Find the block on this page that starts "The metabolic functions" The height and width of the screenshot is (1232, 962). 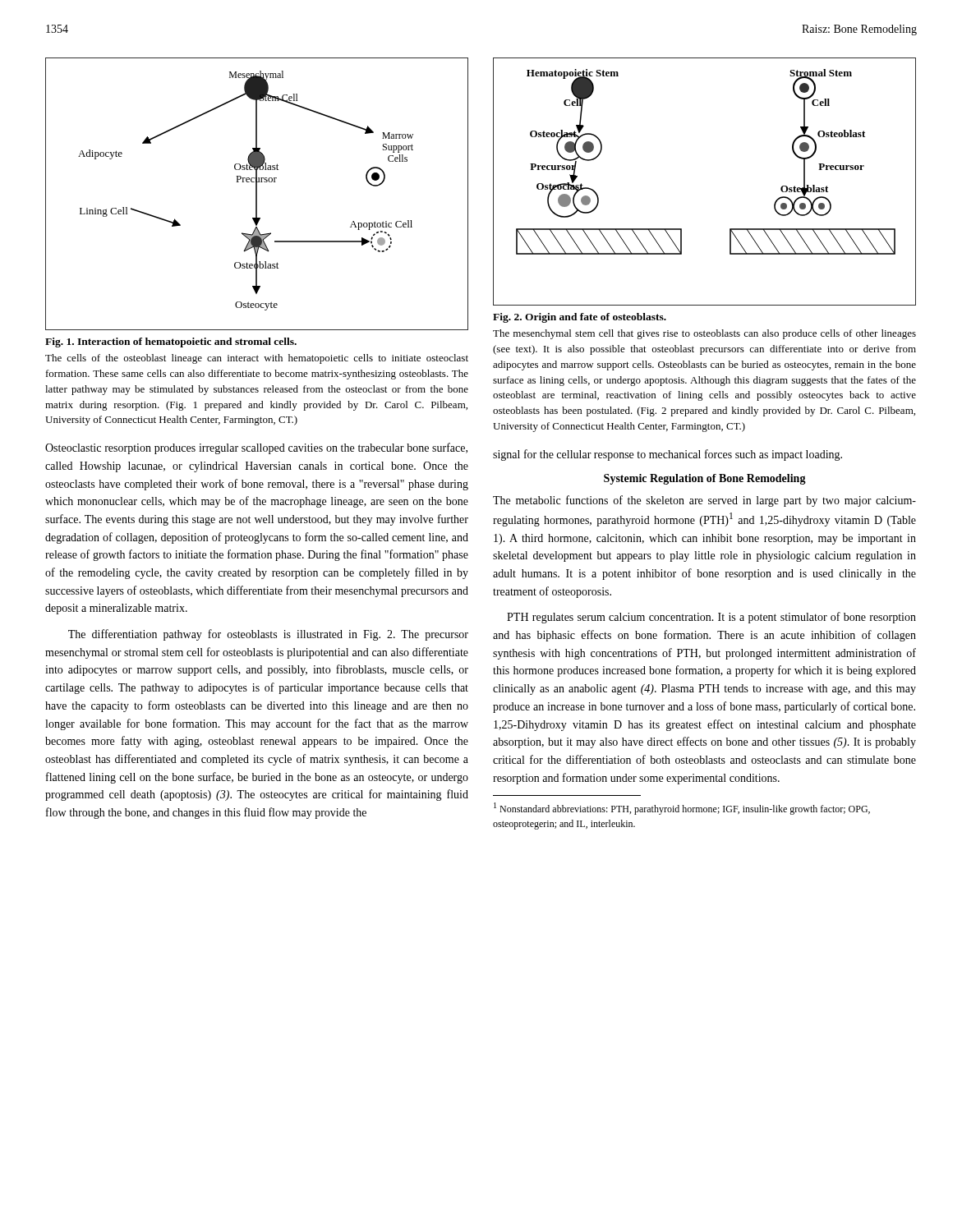(x=704, y=546)
